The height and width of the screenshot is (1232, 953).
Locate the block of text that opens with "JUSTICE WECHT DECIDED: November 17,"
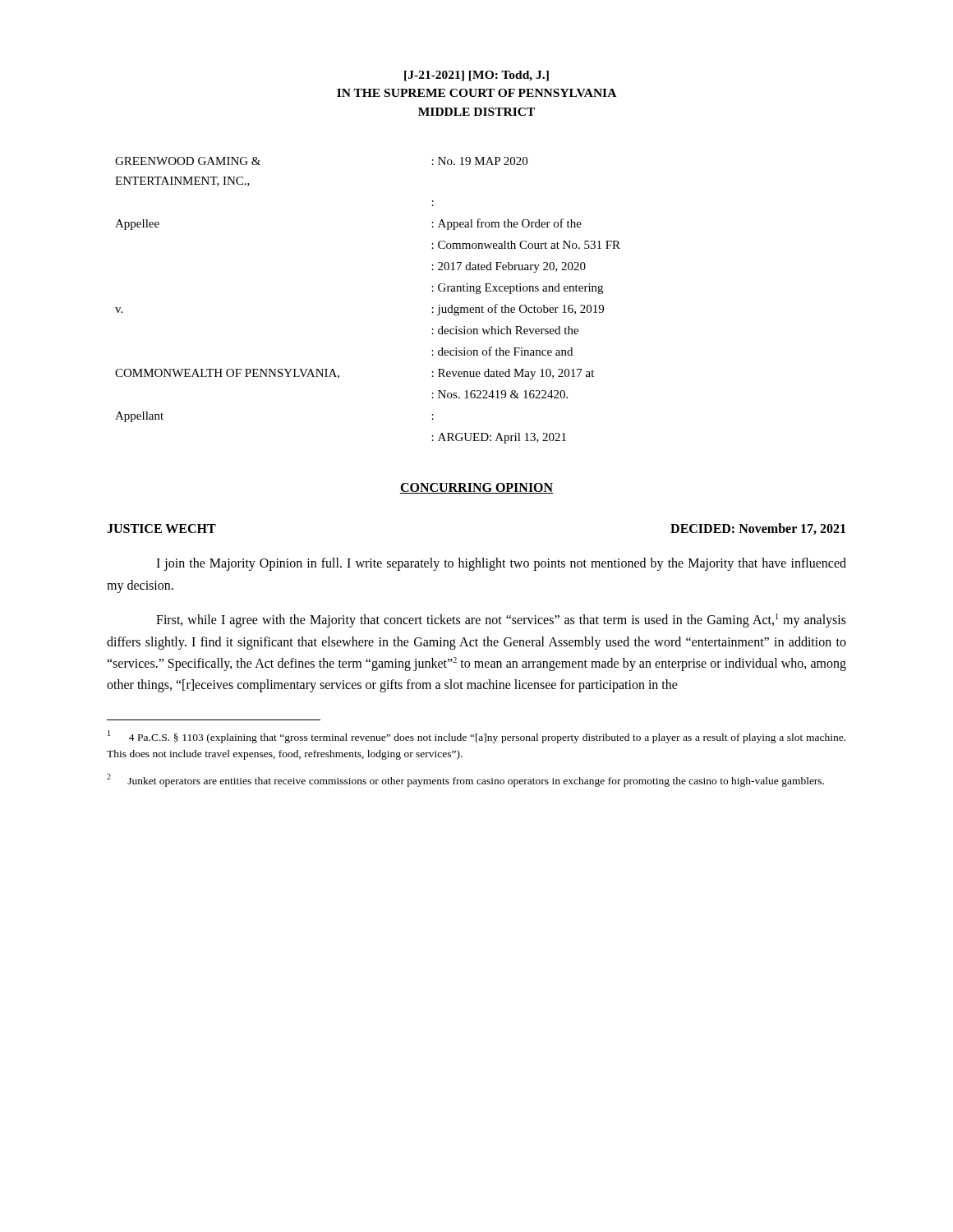pyautogui.click(x=157, y=529)
